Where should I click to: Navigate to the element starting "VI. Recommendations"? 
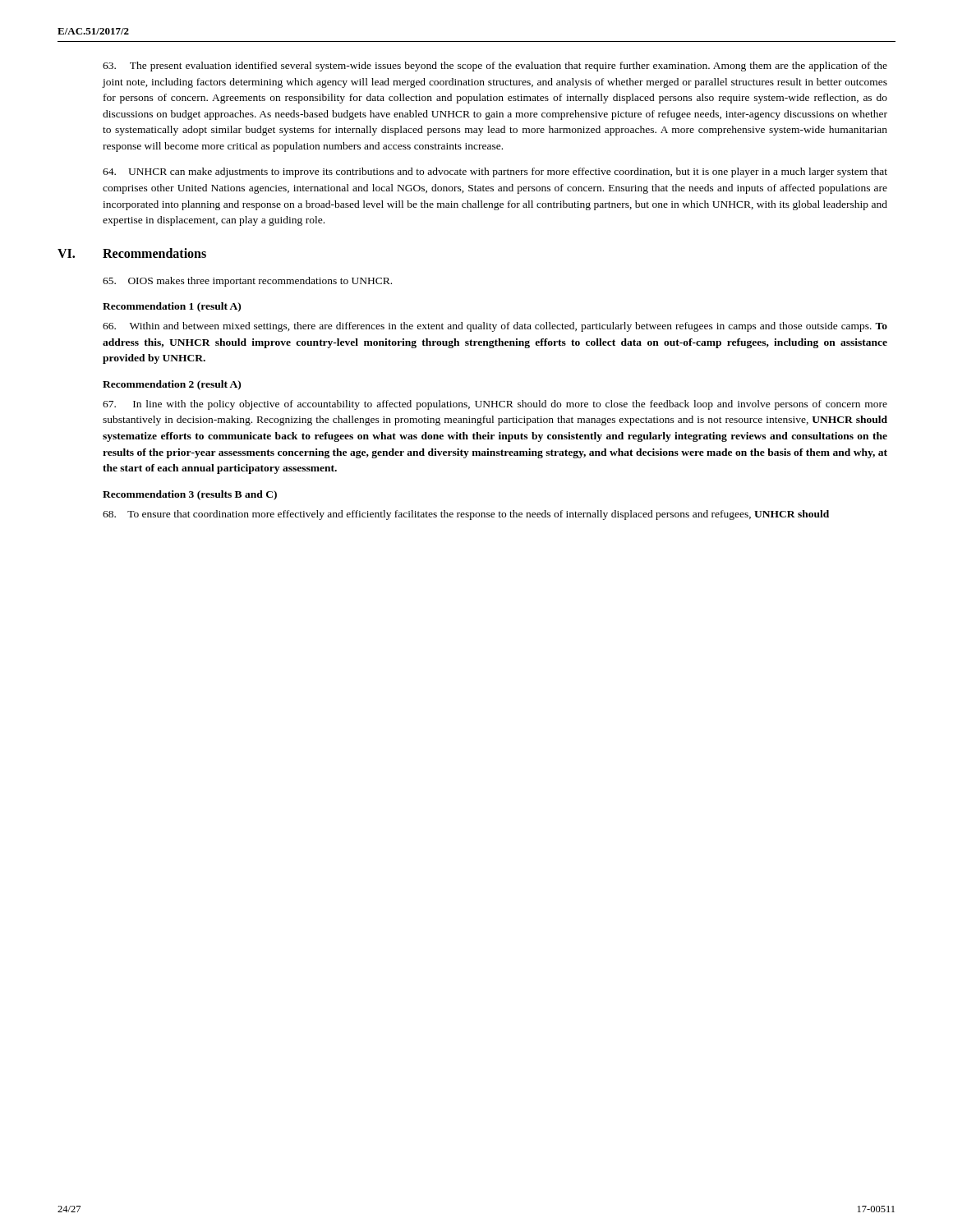pos(132,254)
